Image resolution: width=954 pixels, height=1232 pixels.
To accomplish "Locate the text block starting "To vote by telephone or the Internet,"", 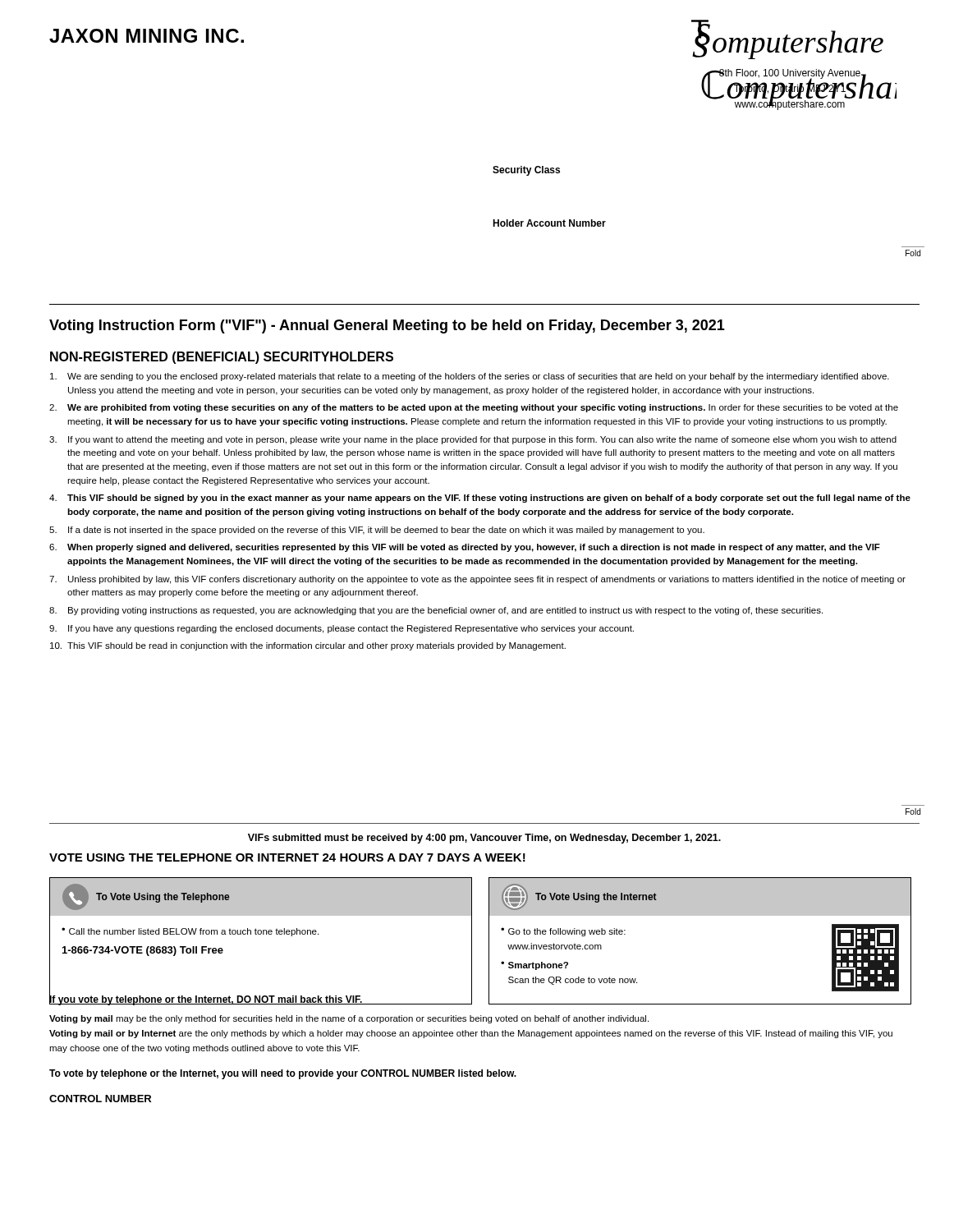I will [283, 1074].
